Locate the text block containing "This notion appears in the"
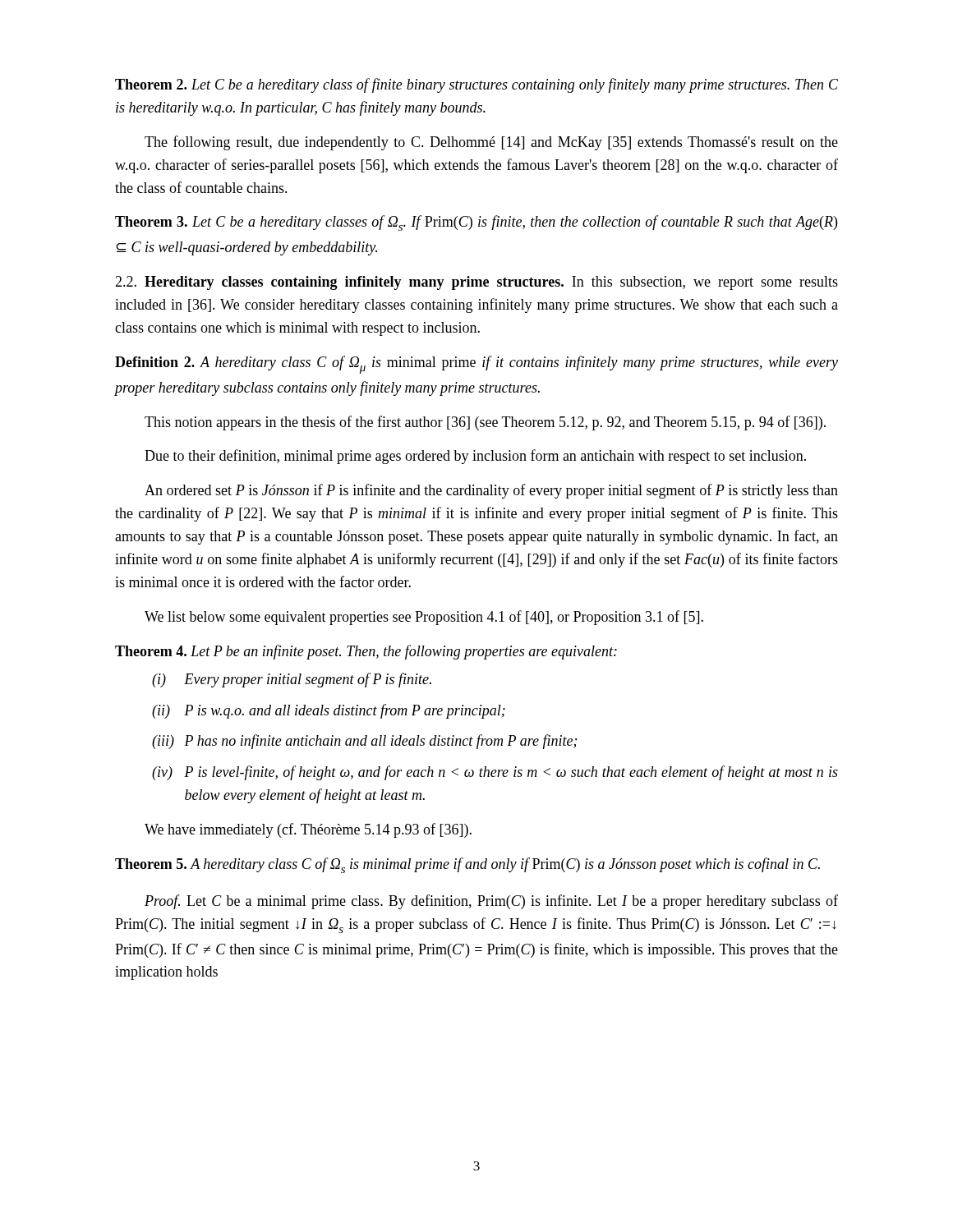 tap(476, 423)
